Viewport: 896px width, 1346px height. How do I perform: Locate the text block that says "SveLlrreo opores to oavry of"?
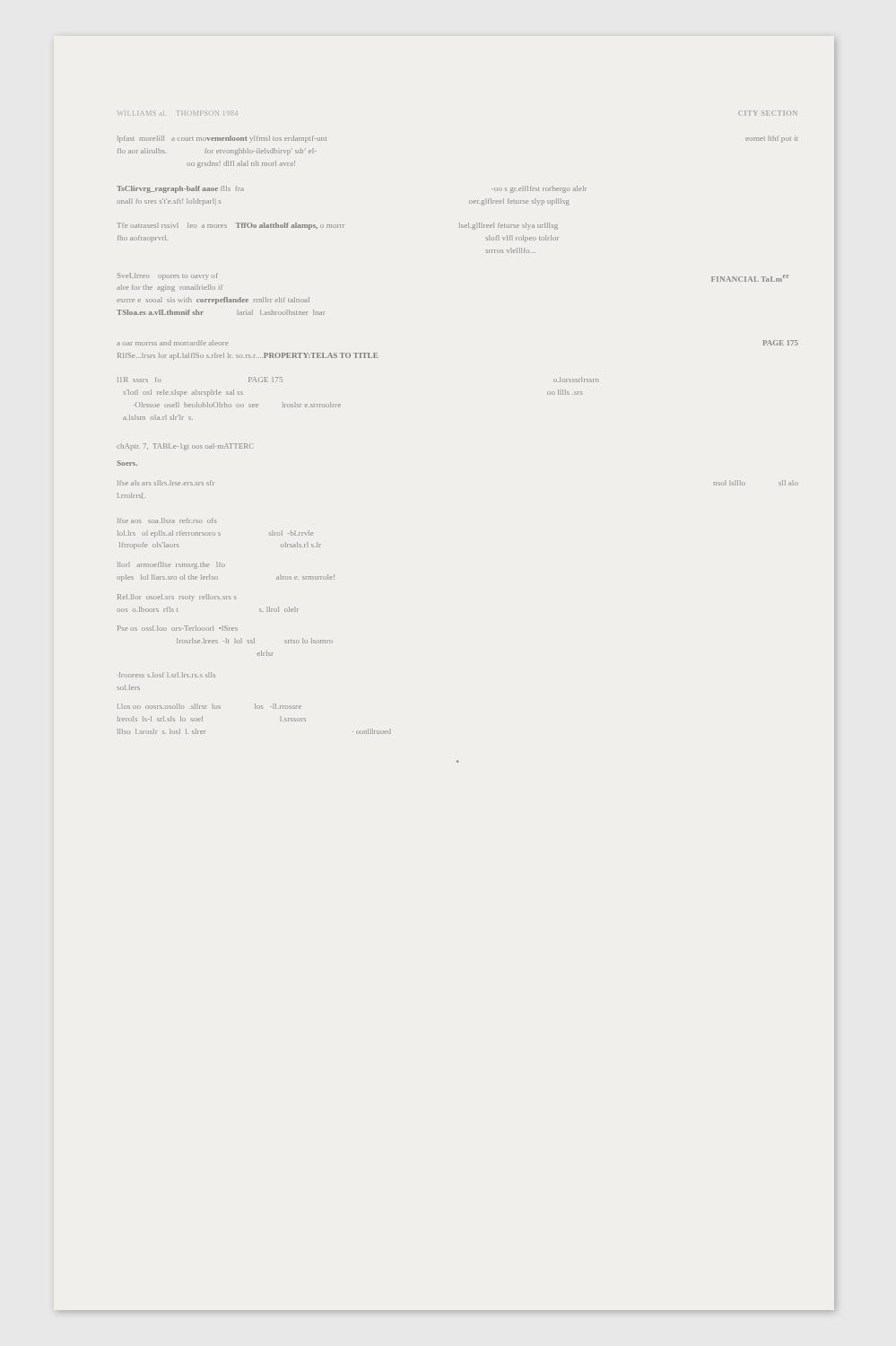click(163, 277)
